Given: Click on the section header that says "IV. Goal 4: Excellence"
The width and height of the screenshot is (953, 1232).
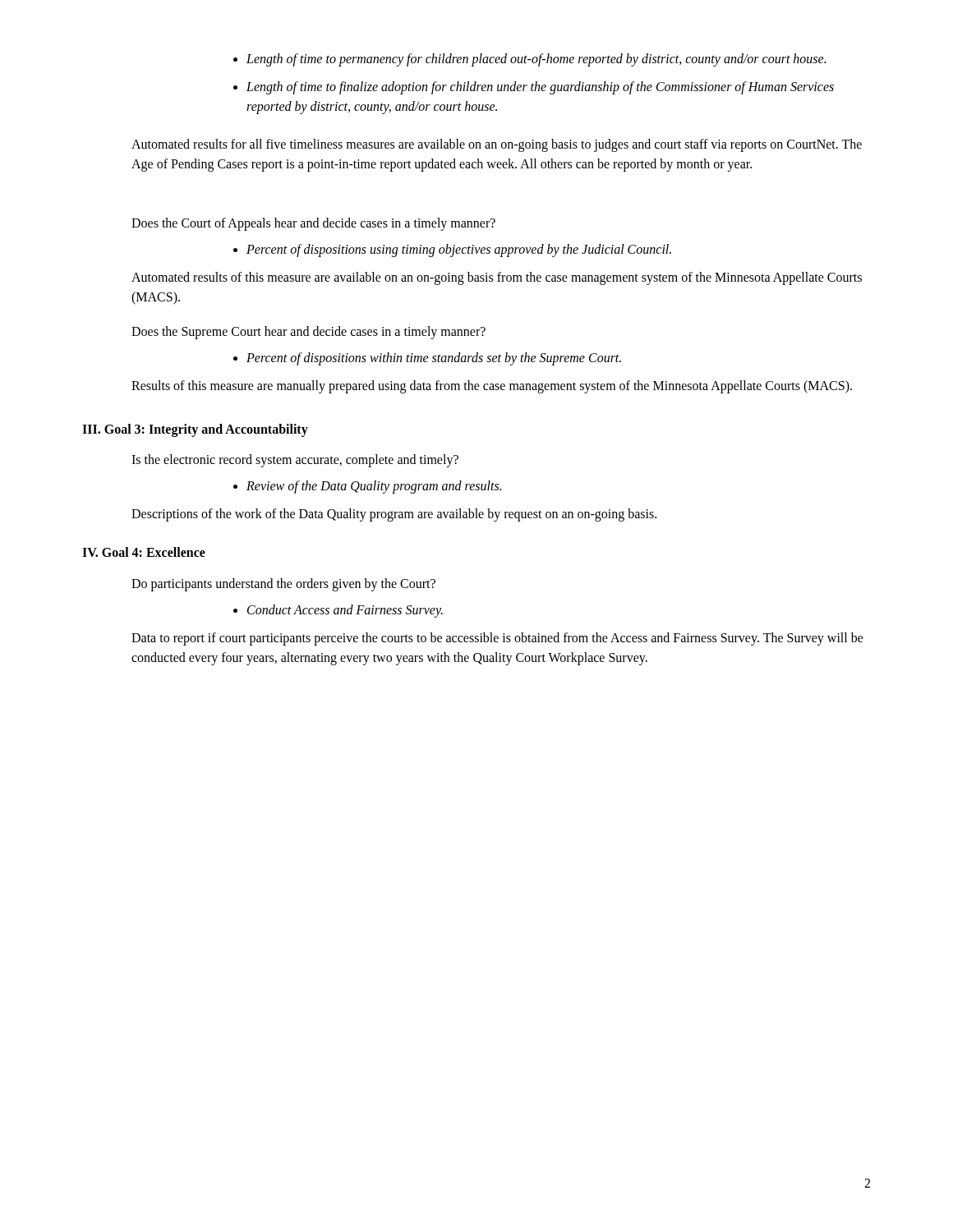Looking at the screenshot, I should point(144,553).
